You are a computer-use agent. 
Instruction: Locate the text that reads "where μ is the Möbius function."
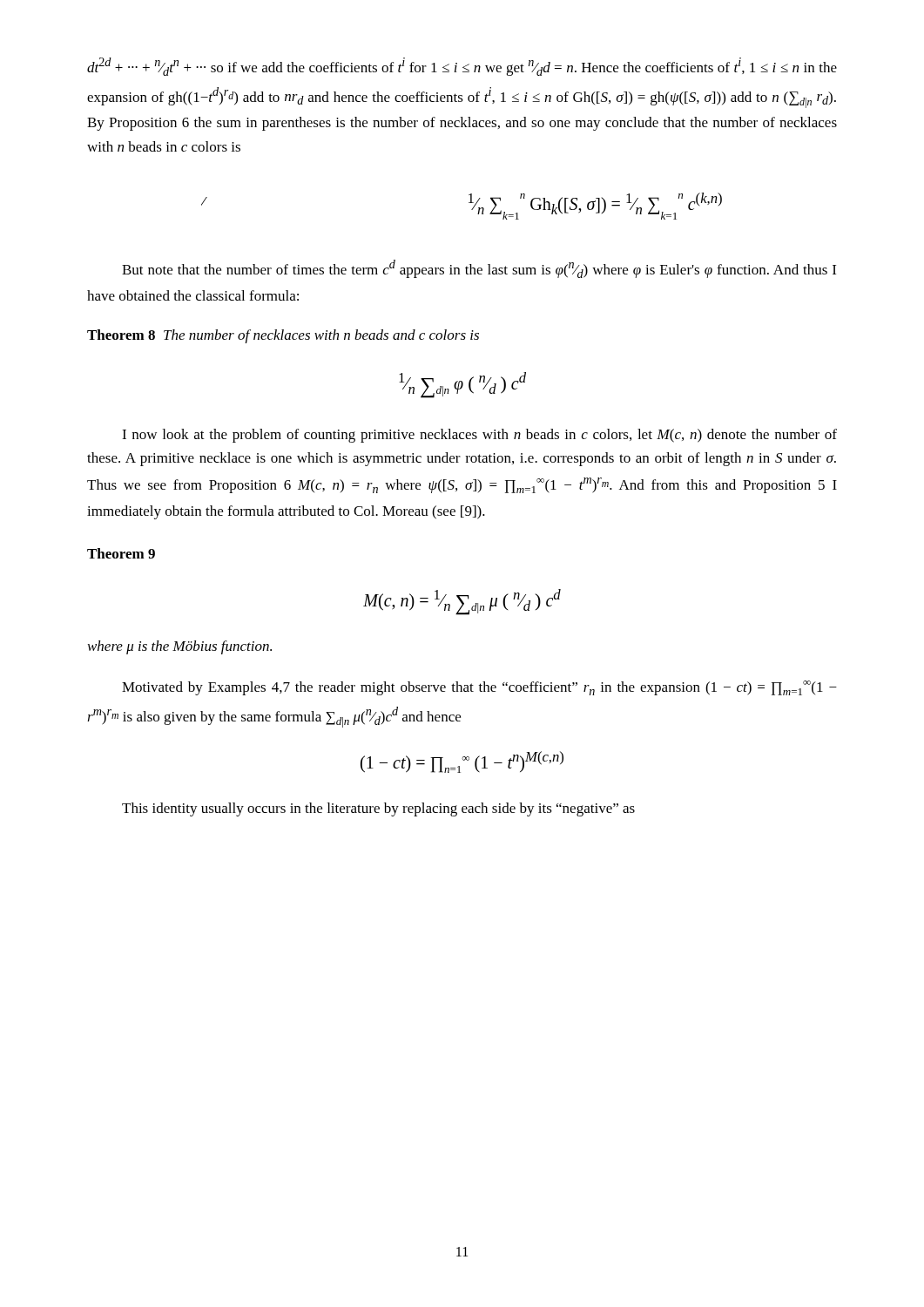click(x=180, y=647)
